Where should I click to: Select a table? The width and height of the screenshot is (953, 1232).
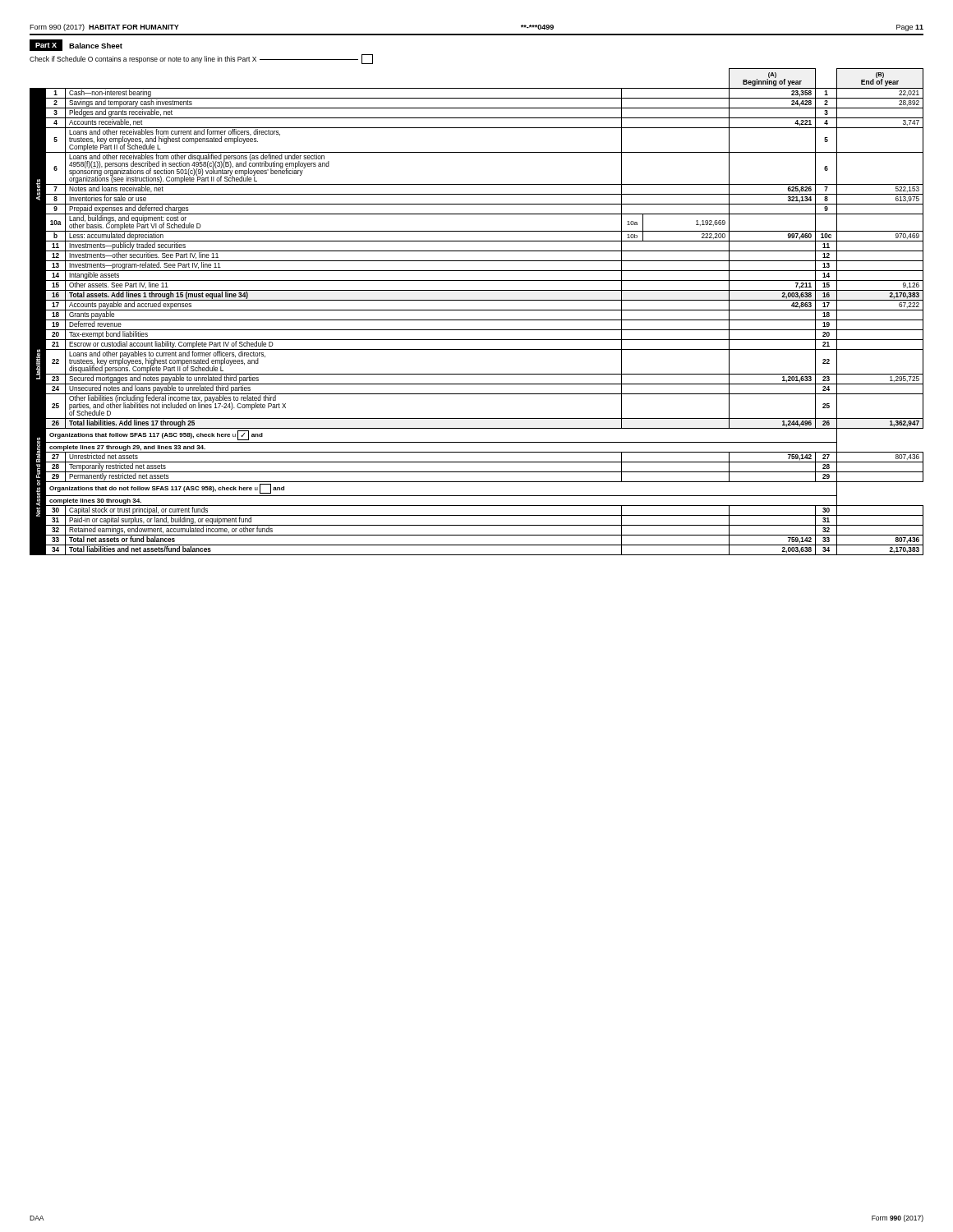tap(476, 312)
